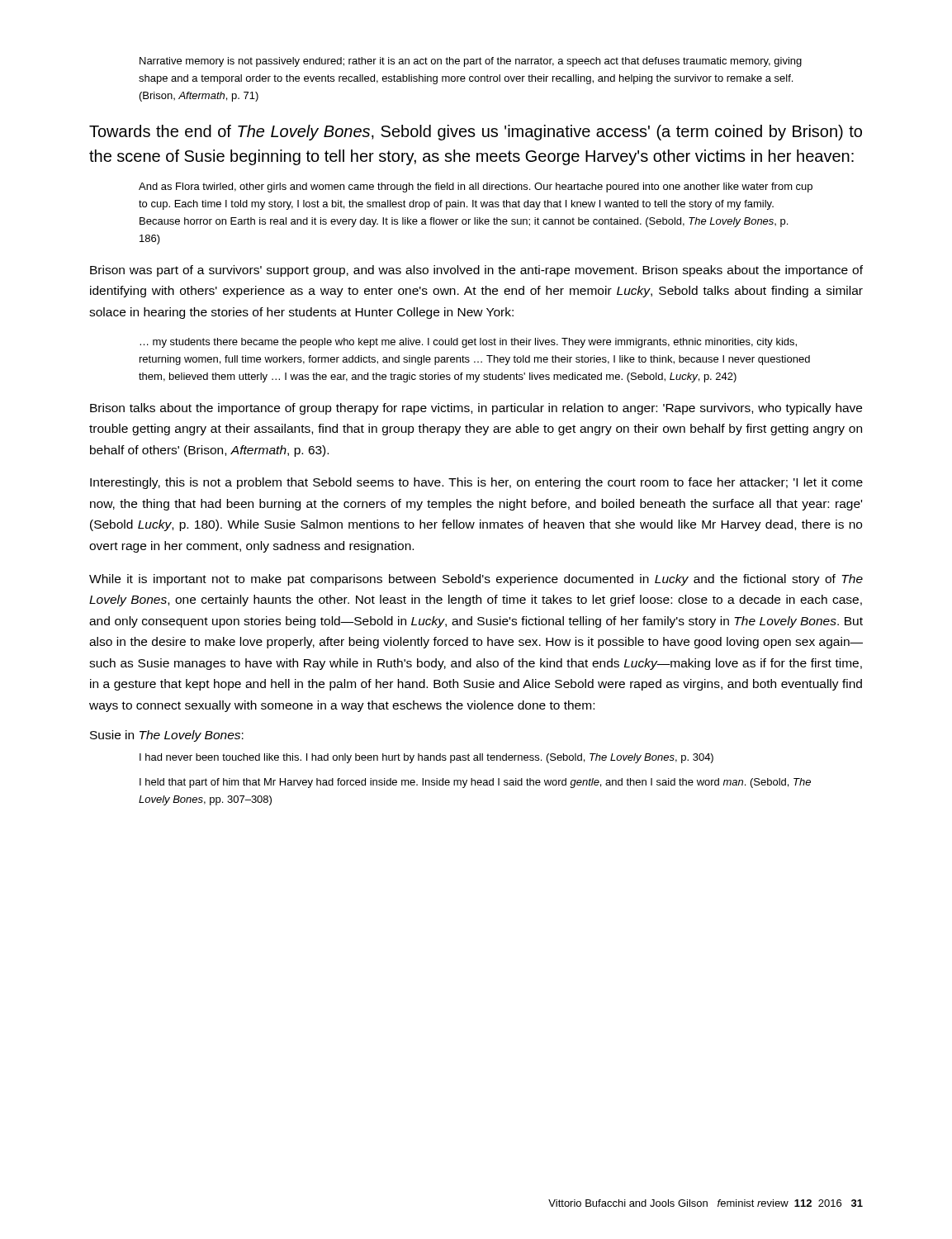Locate the region starting "Brison was part of a"
This screenshot has height=1239, width=952.
point(476,290)
